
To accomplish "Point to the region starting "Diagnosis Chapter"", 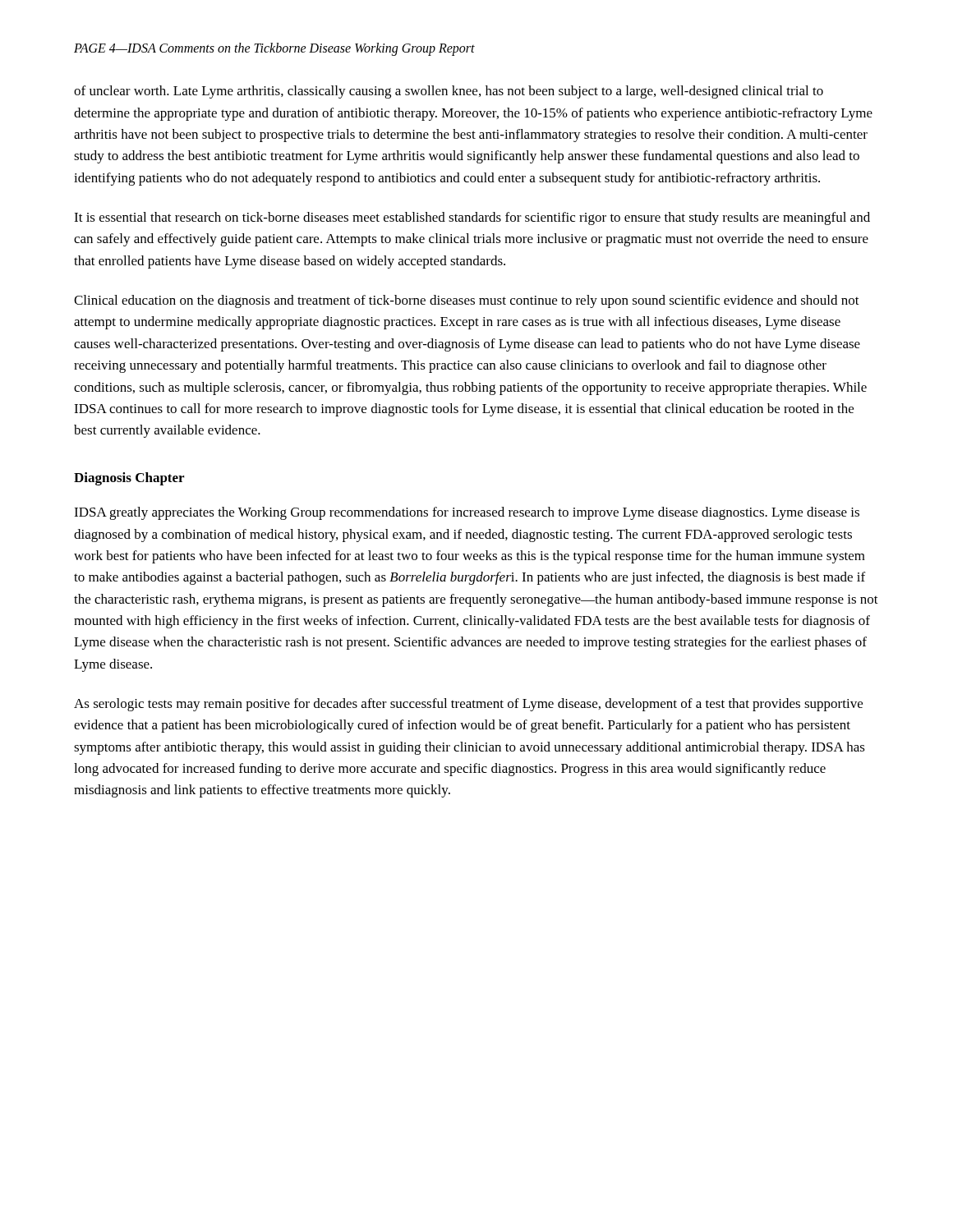I will [x=129, y=477].
